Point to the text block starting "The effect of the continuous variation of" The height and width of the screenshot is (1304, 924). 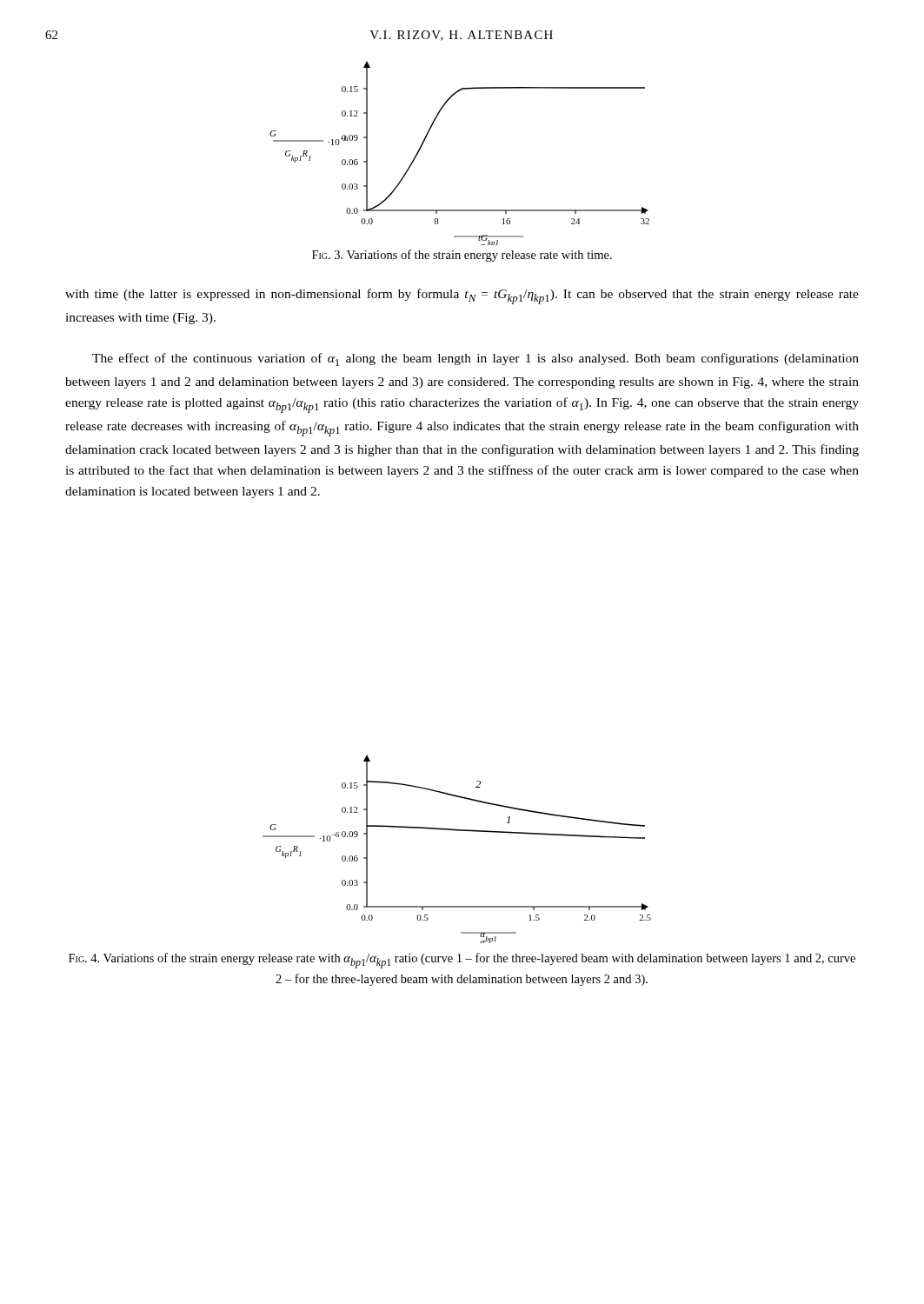(x=462, y=425)
